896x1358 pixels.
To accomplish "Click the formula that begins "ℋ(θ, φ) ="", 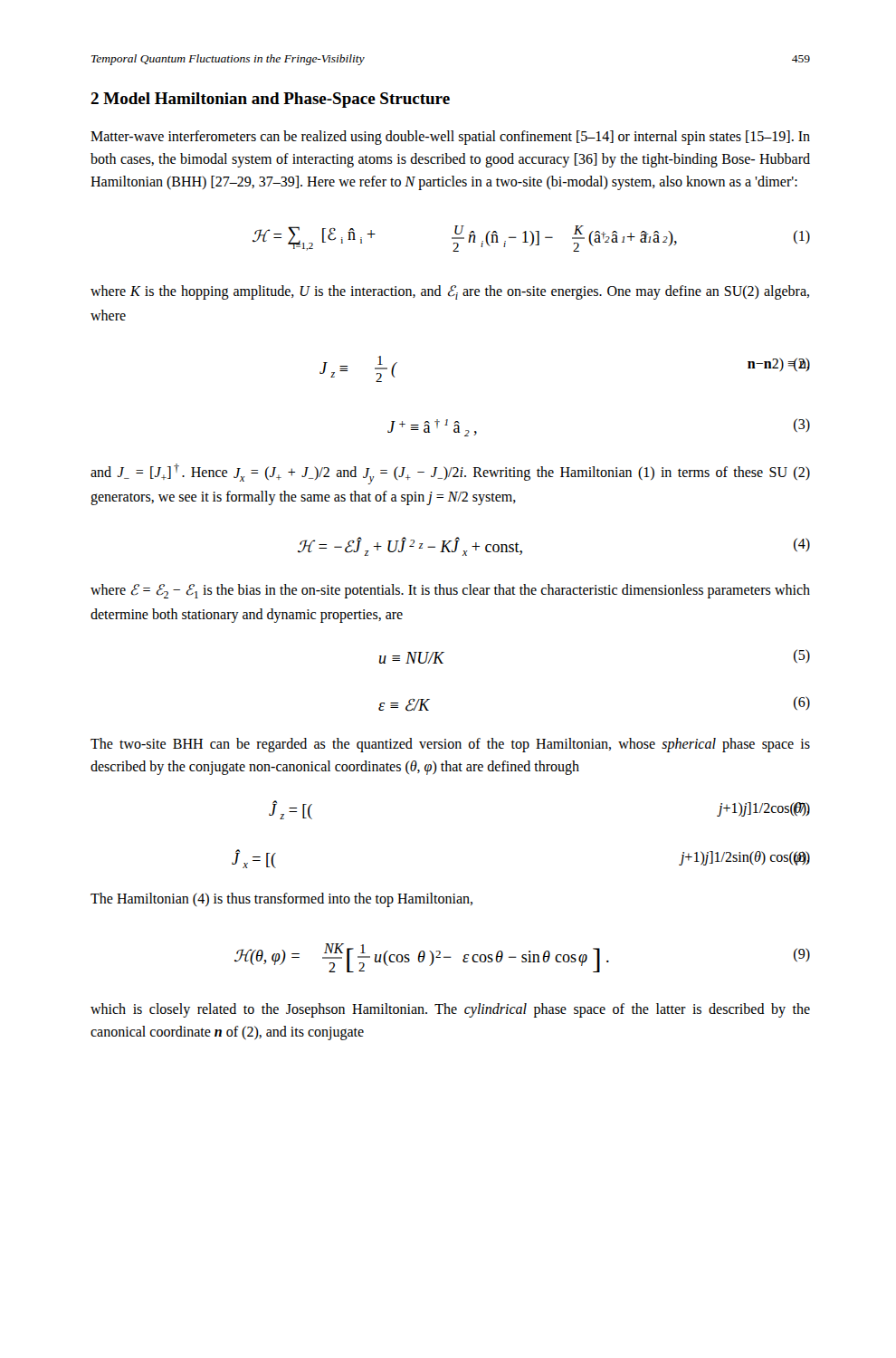I will point(517,955).
